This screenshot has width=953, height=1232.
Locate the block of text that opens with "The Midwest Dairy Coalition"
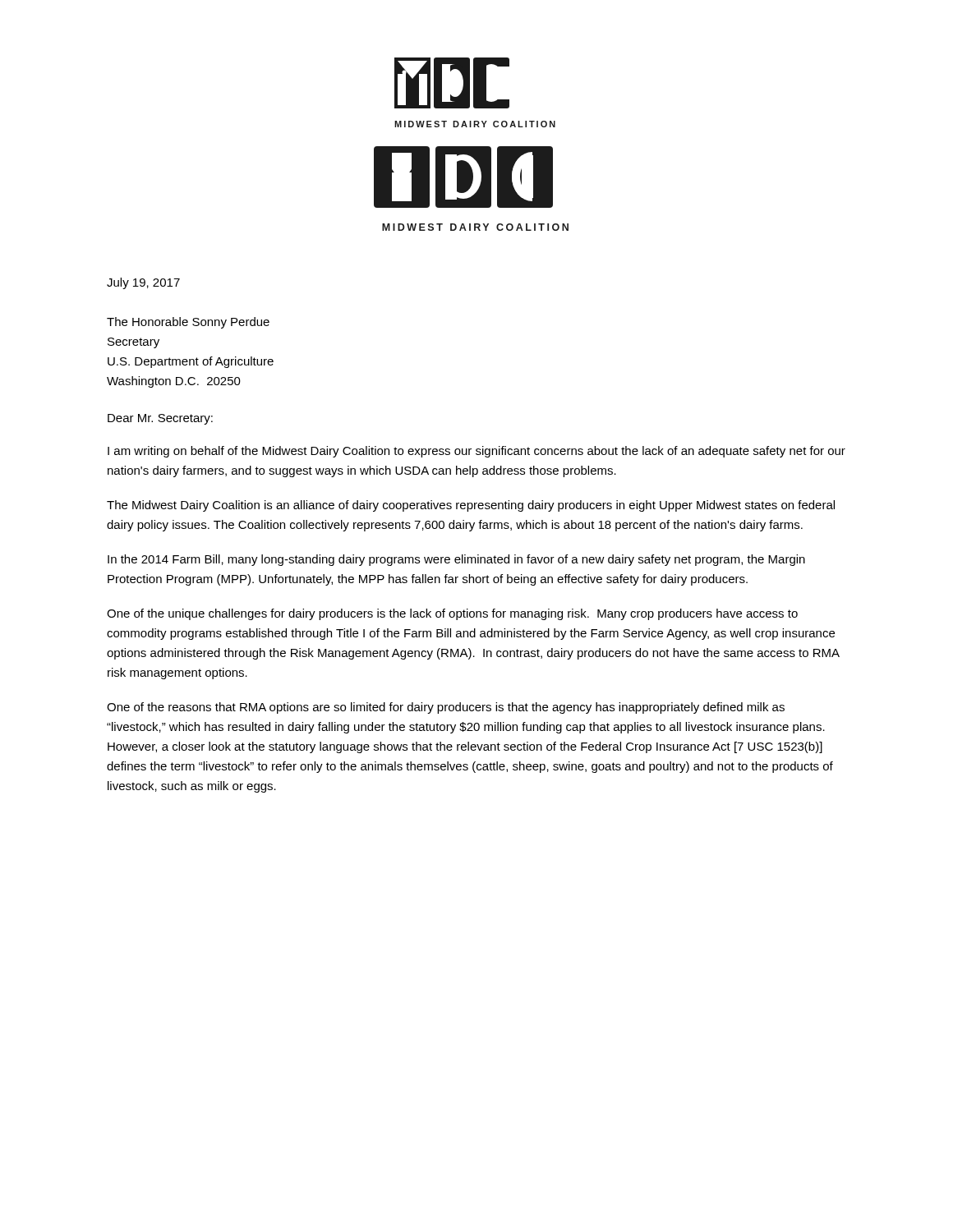[471, 514]
